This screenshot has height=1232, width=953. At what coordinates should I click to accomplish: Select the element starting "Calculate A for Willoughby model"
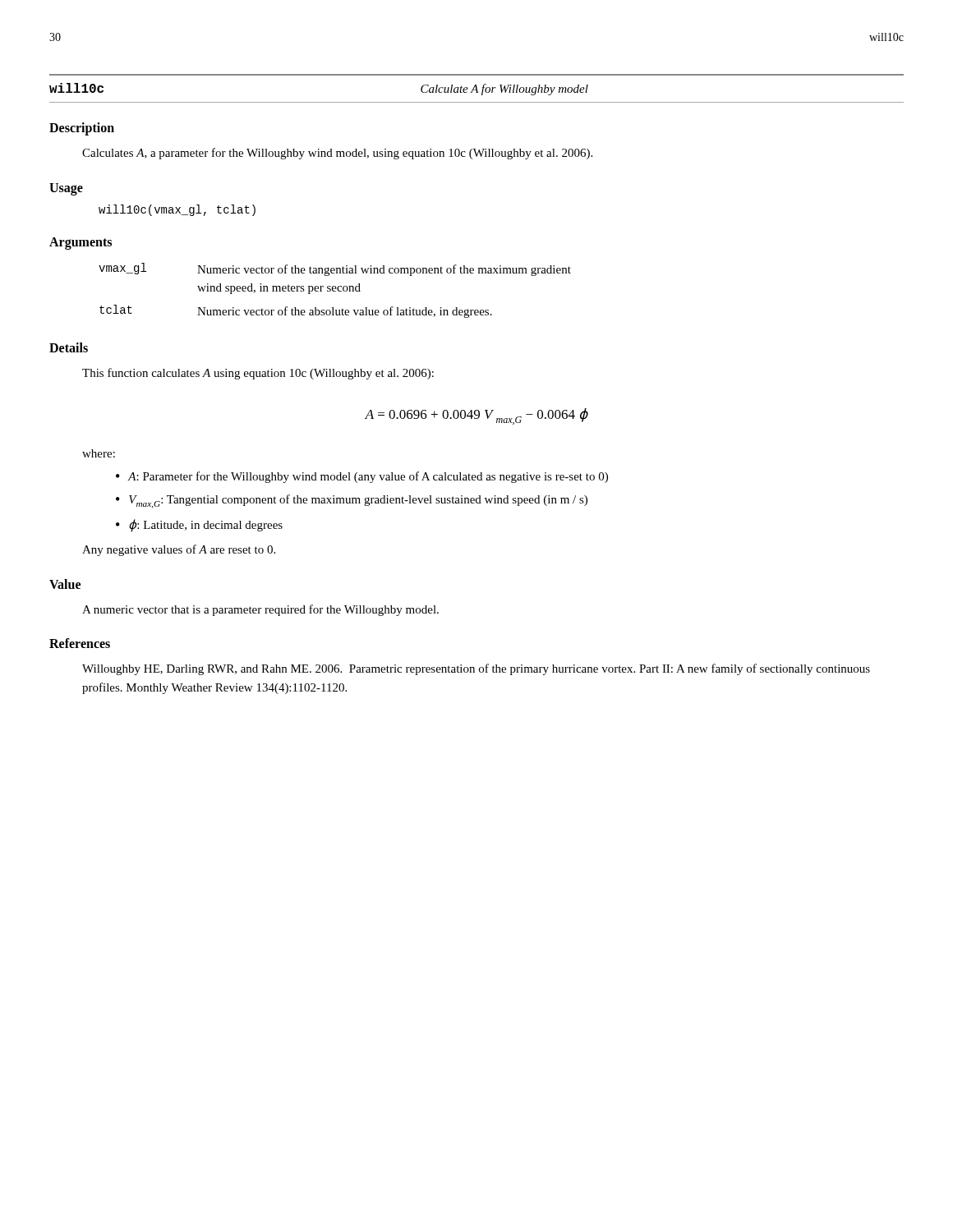pyautogui.click(x=504, y=89)
